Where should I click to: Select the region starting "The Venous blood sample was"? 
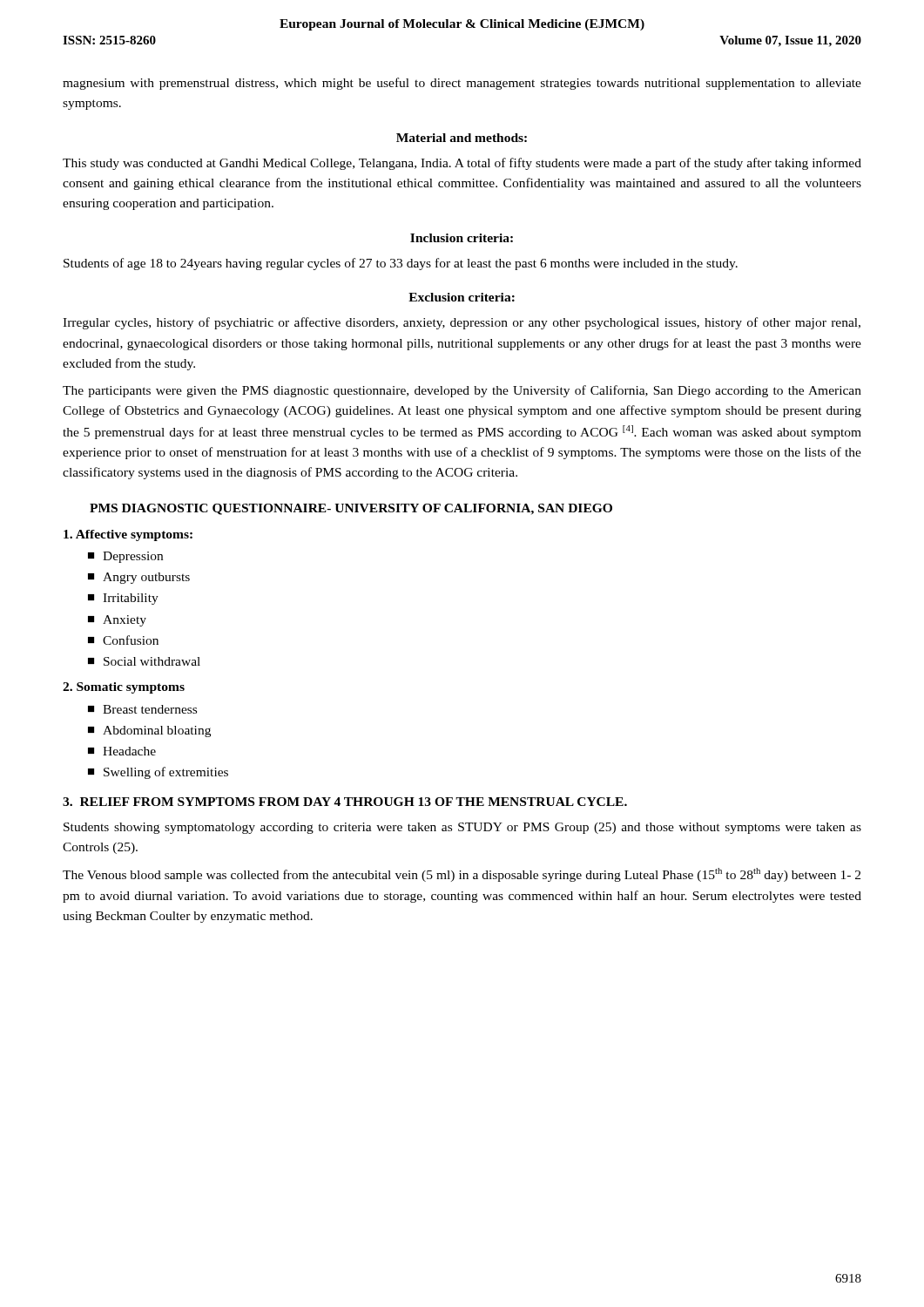click(462, 894)
